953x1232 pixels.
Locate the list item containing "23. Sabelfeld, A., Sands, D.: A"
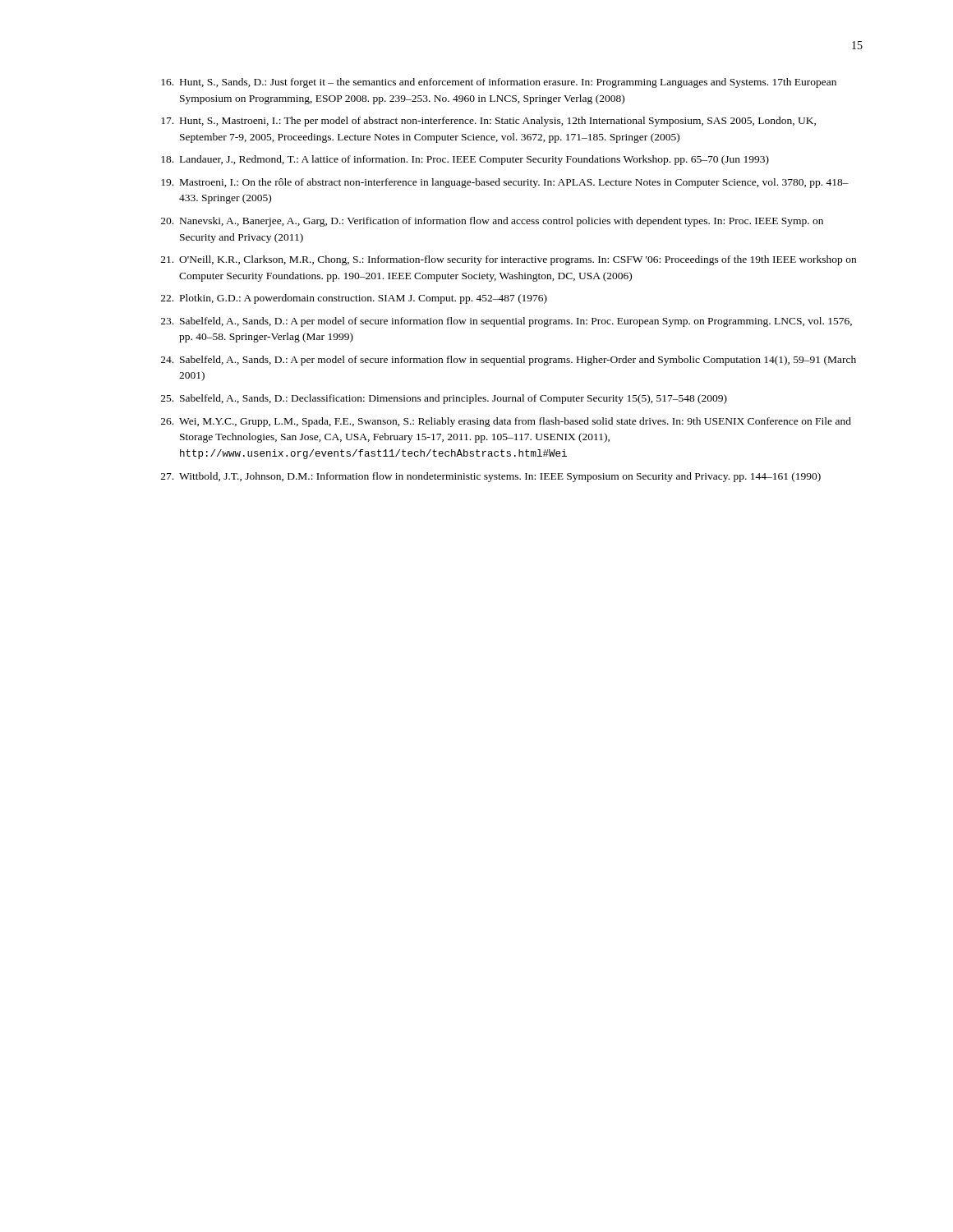coord(505,329)
